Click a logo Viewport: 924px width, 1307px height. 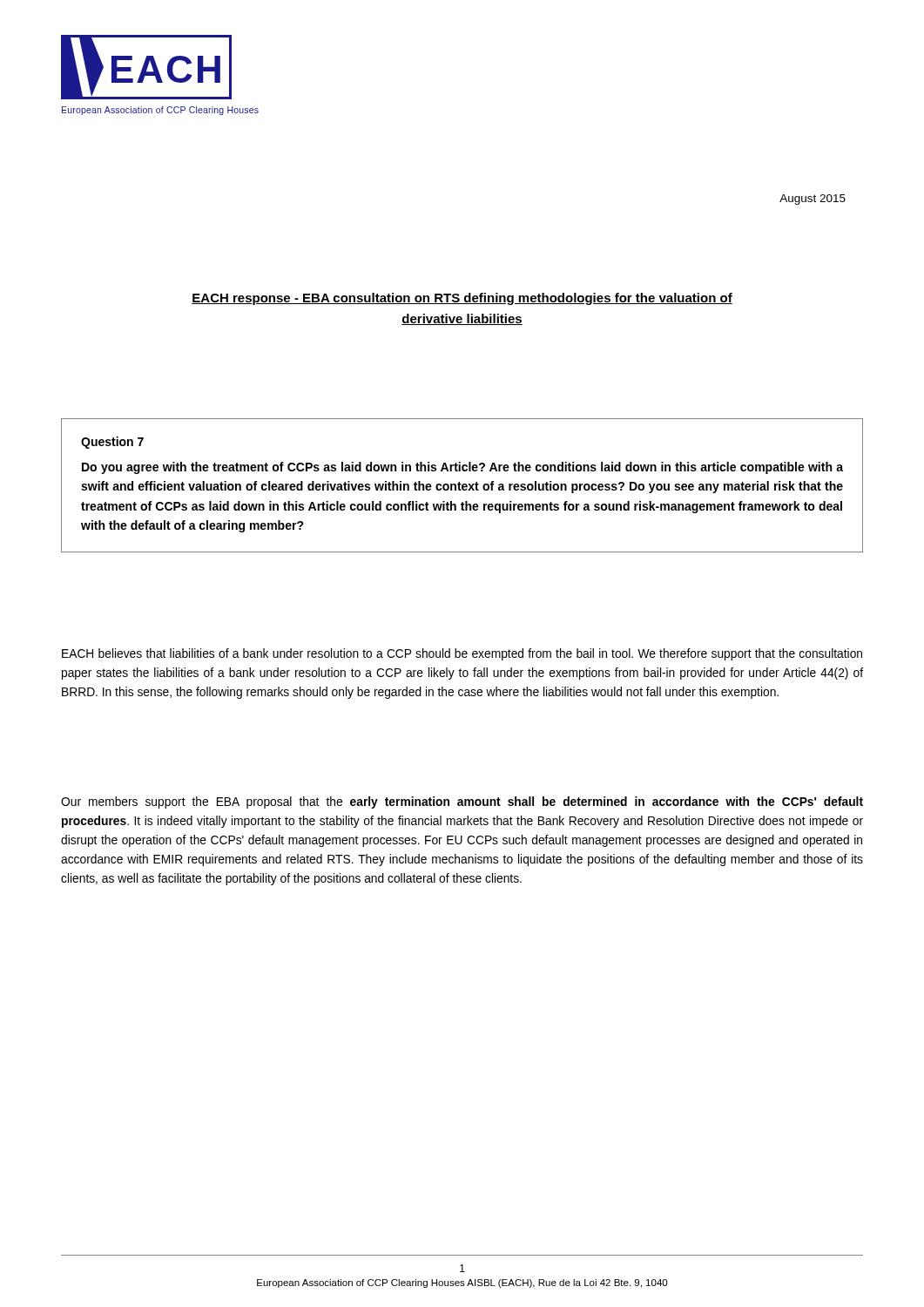click(x=160, y=75)
